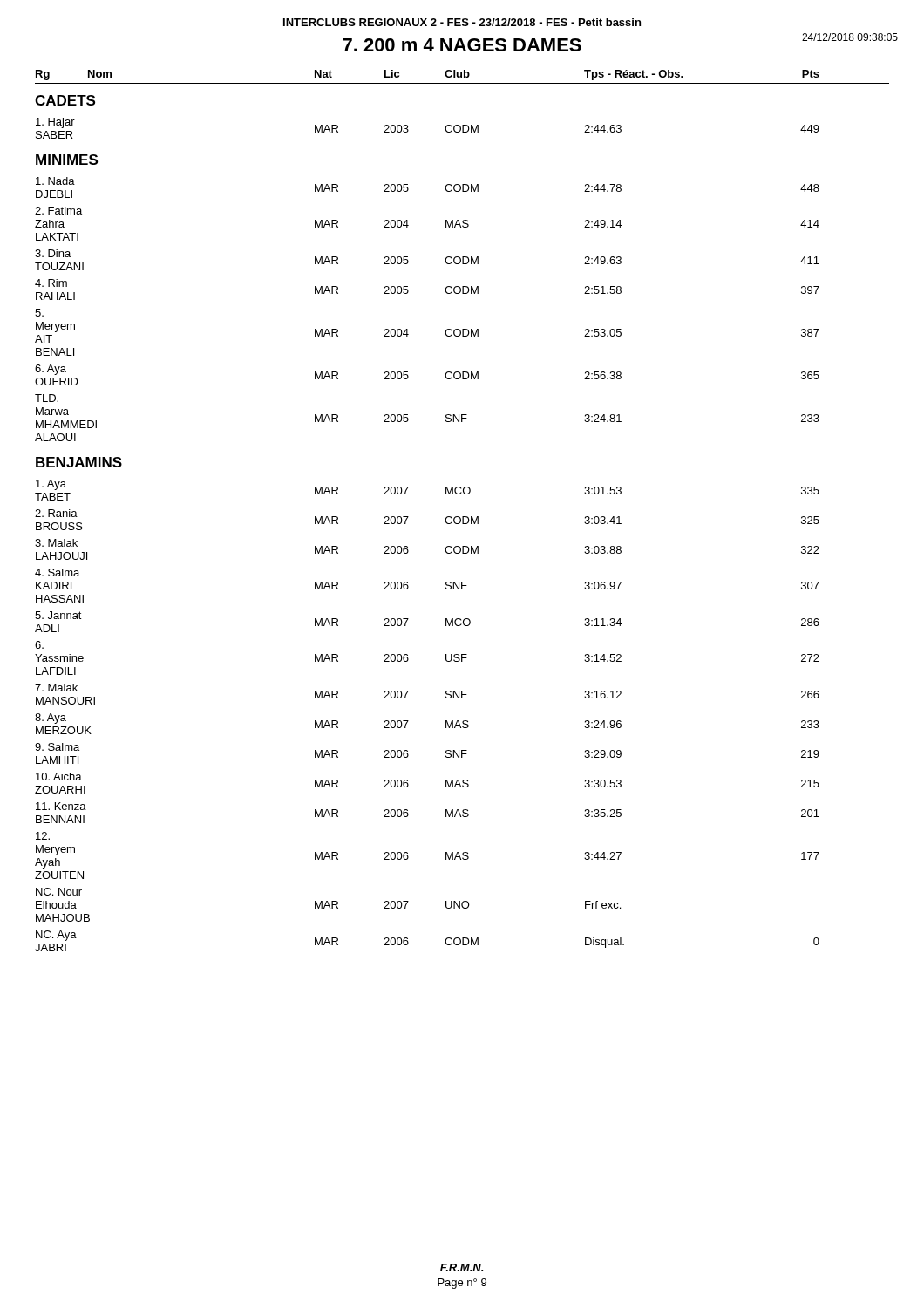Click on the element starting "2. Fatima Zahra LAKTATI MAR"
Viewport: 924px width, 1308px height.
tap(58, 211)
